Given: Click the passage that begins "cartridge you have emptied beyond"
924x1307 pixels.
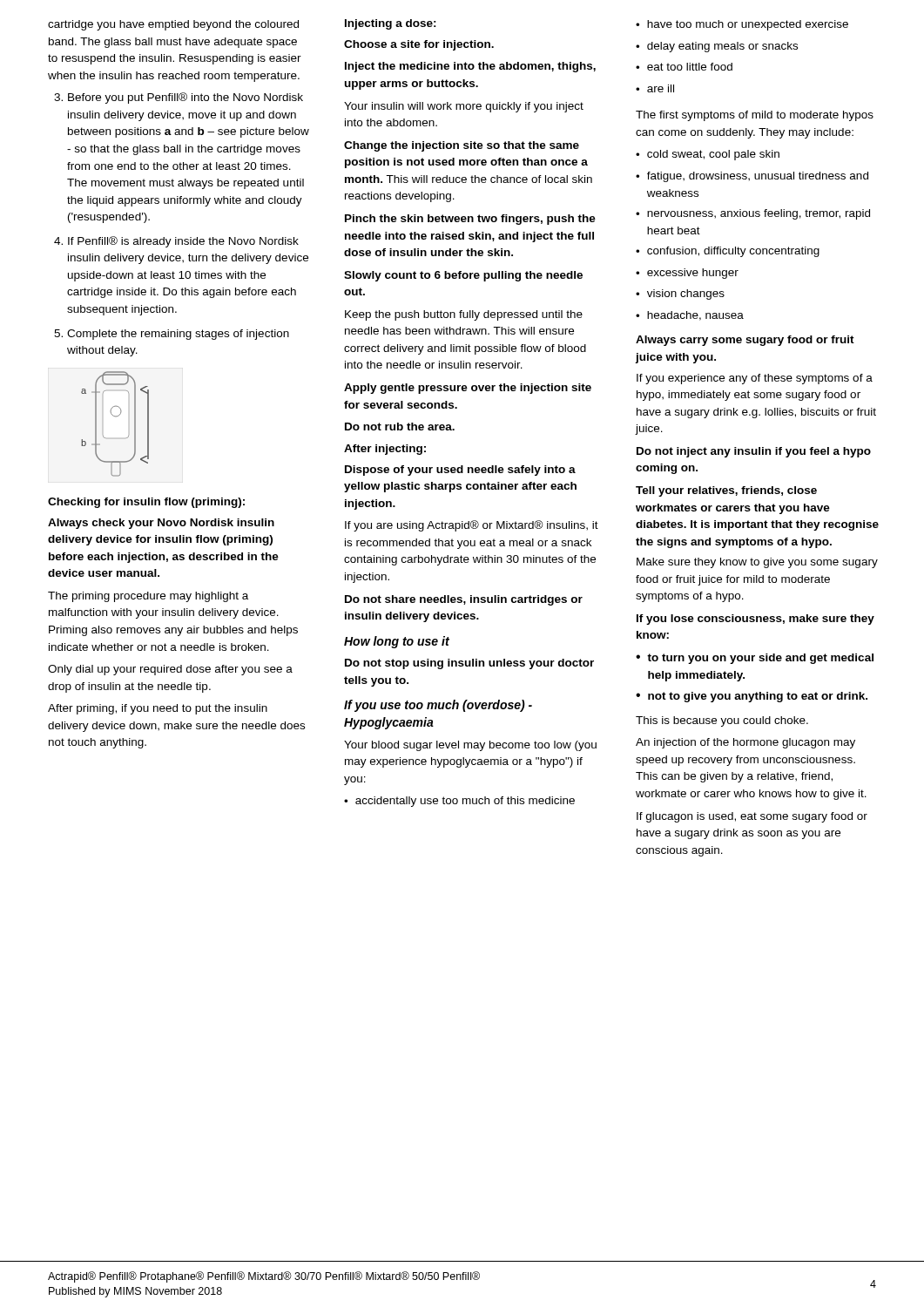Looking at the screenshot, I should click(179, 50).
